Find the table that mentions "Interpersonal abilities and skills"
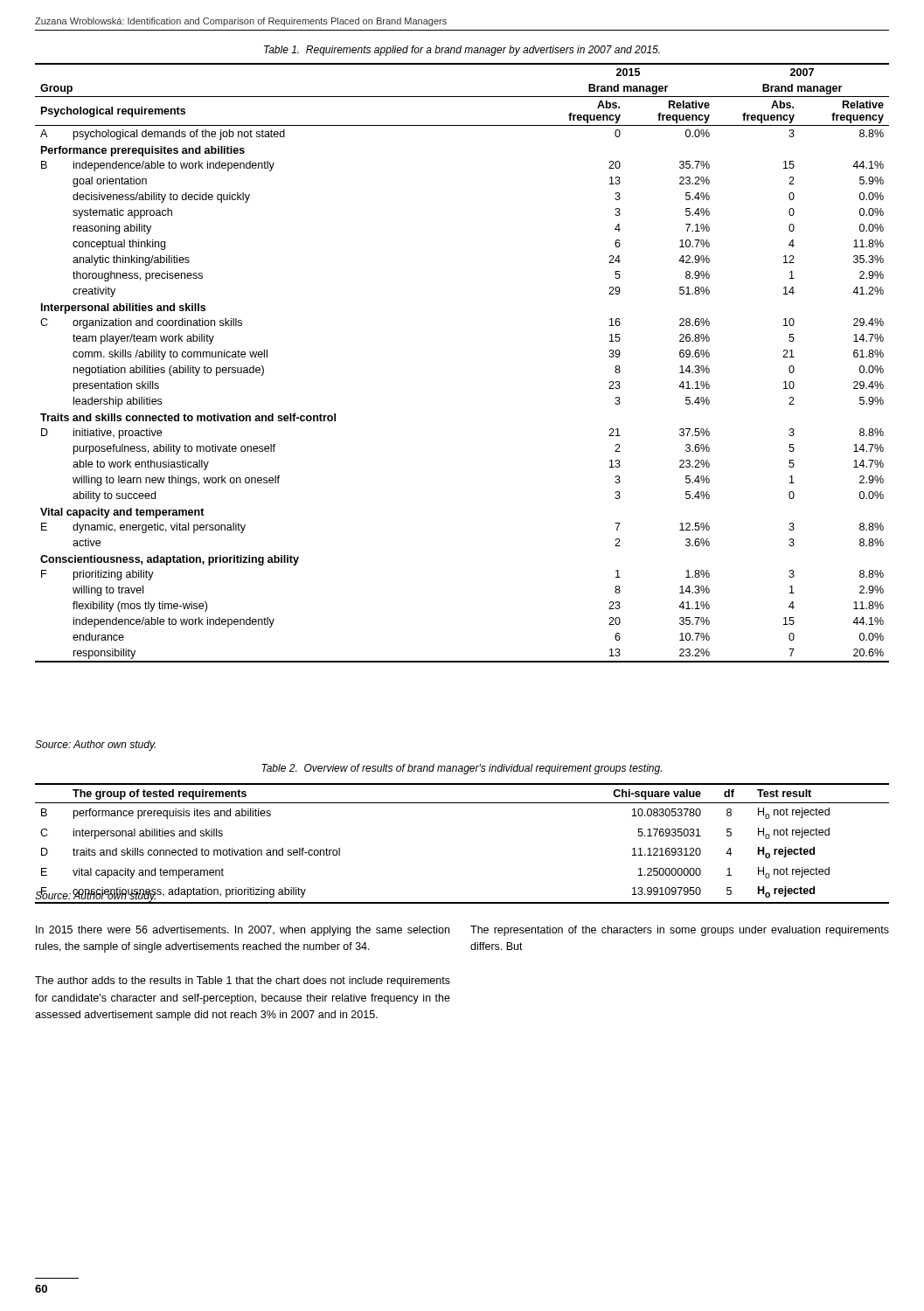924x1311 pixels. coord(462,363)
